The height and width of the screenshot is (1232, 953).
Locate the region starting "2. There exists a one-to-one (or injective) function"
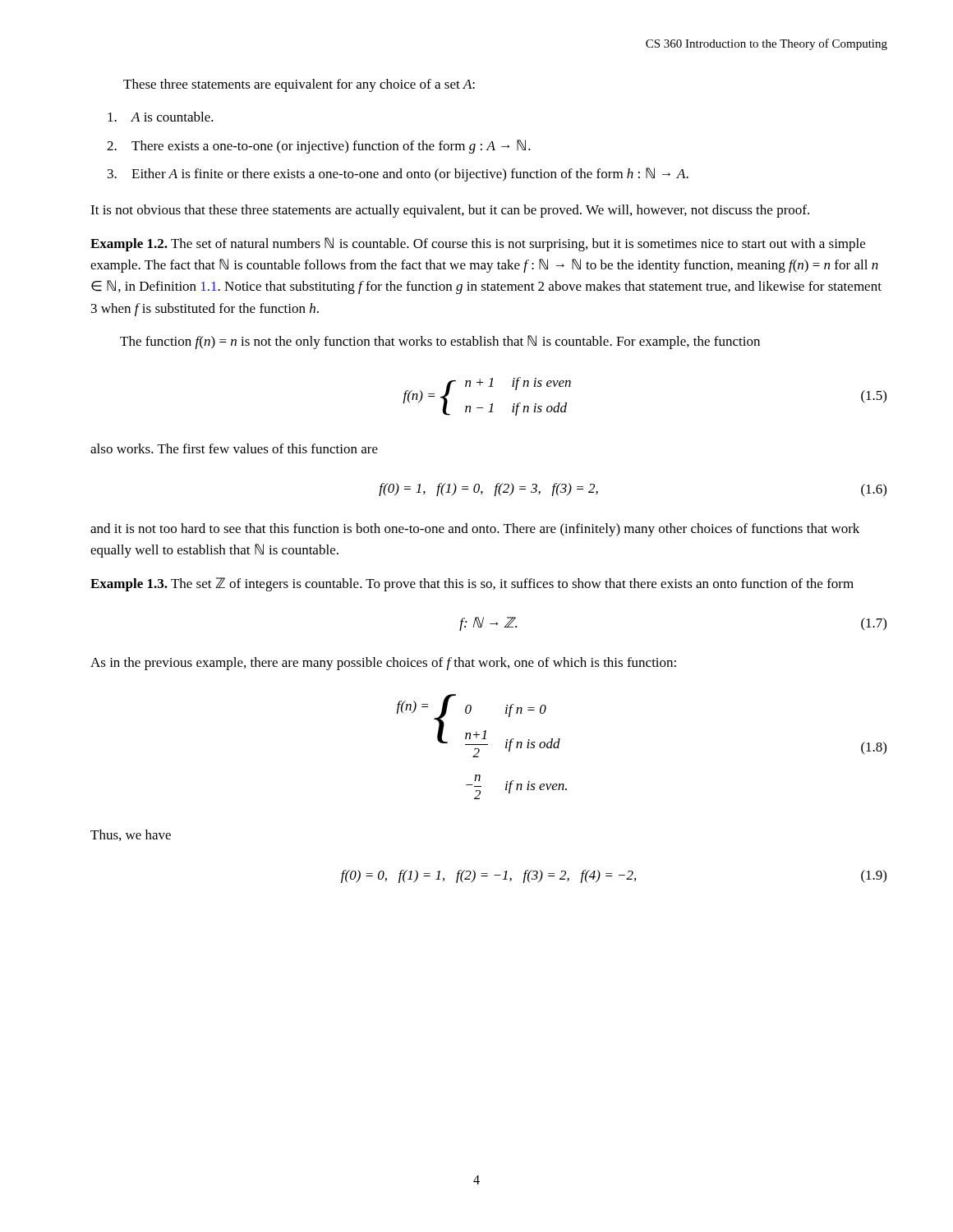tap(497, 146)
